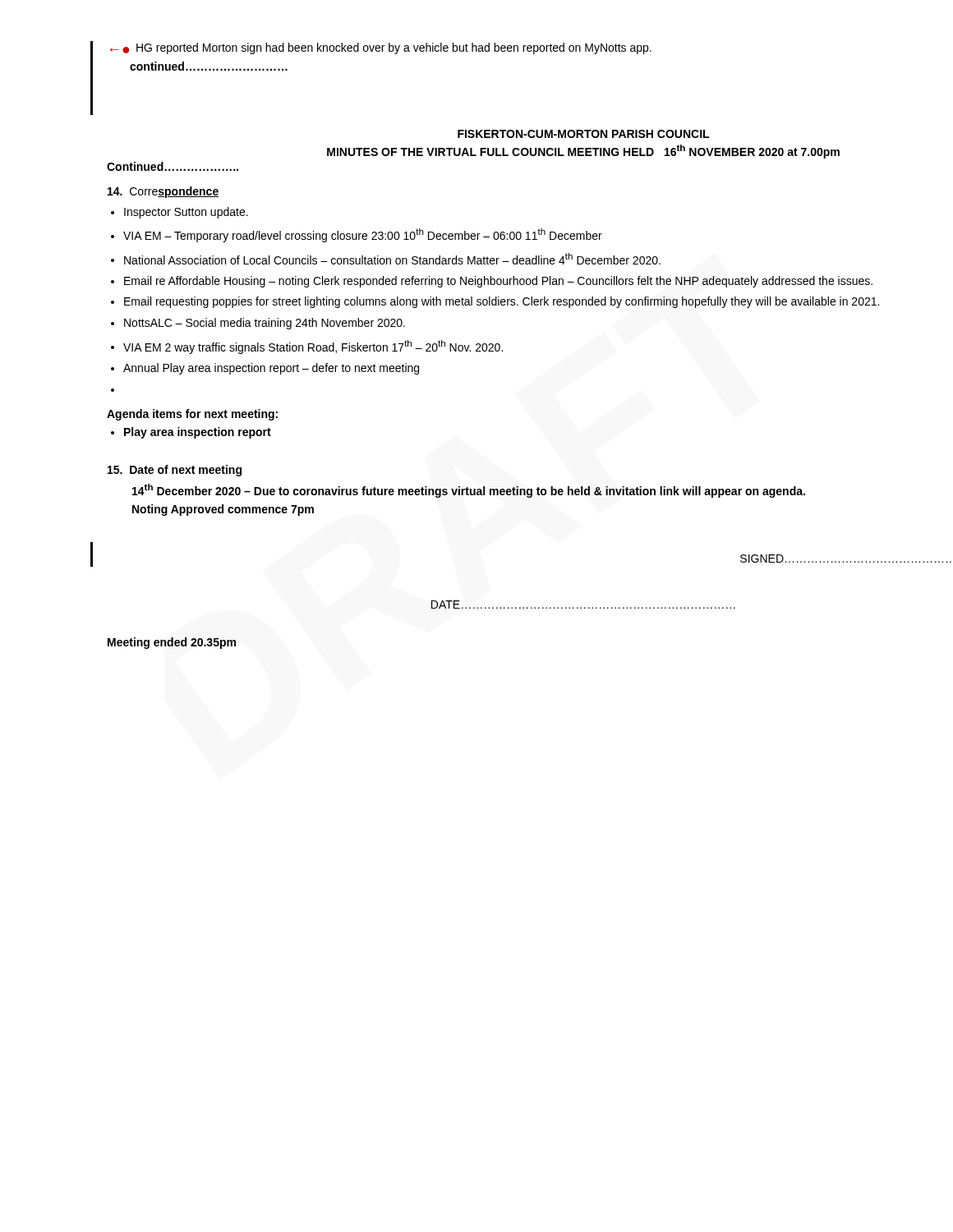Where is the passage that starts "VIA EM 2 way traffic signals"?
Image resolution: width=953 pixels, height=1232 pixels.
click(x=314, y=345)
